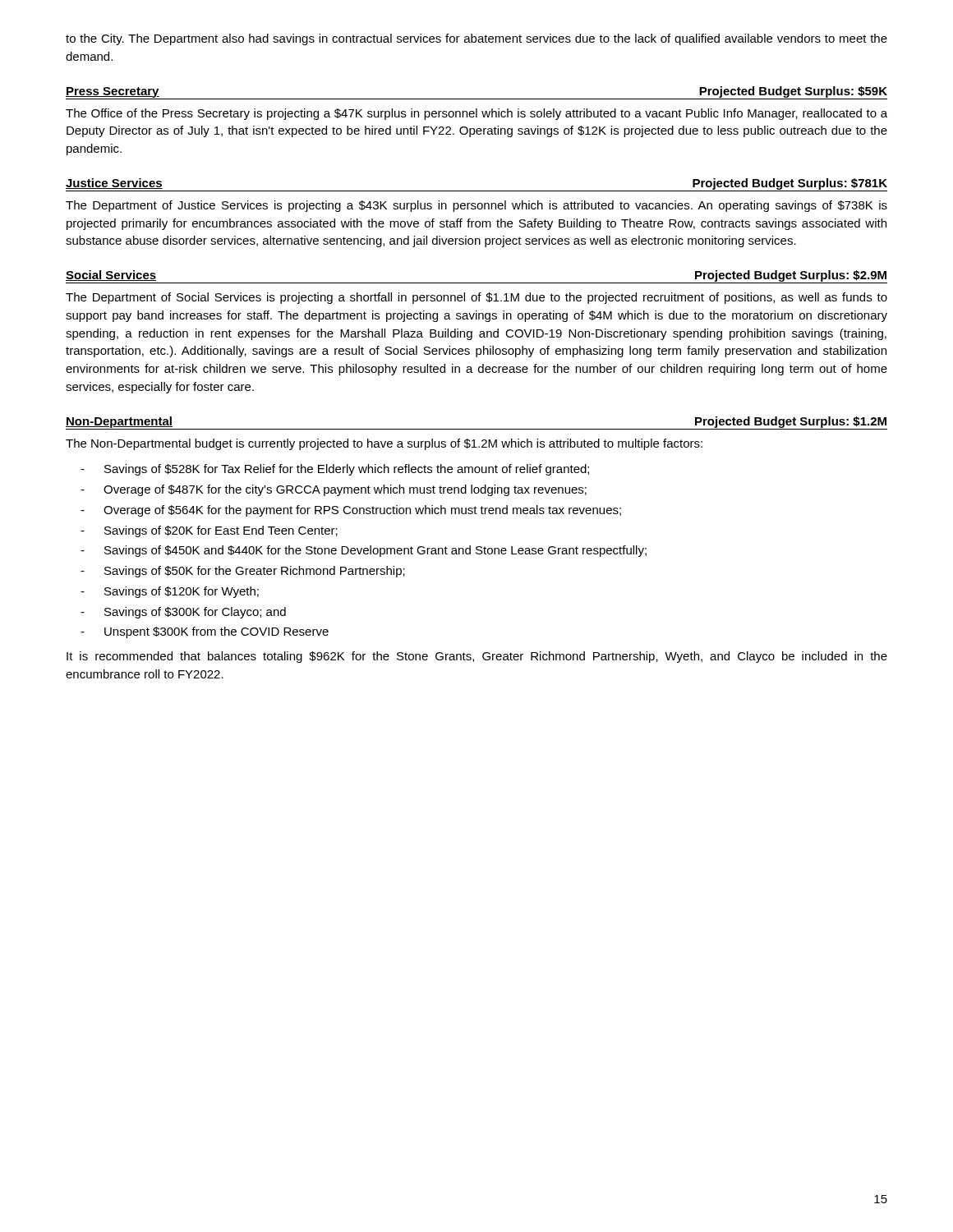The image size is (953, 1232).
Task: Navigate to the text block starting "- Overage of $564K for the"
Action: (476, 510)
